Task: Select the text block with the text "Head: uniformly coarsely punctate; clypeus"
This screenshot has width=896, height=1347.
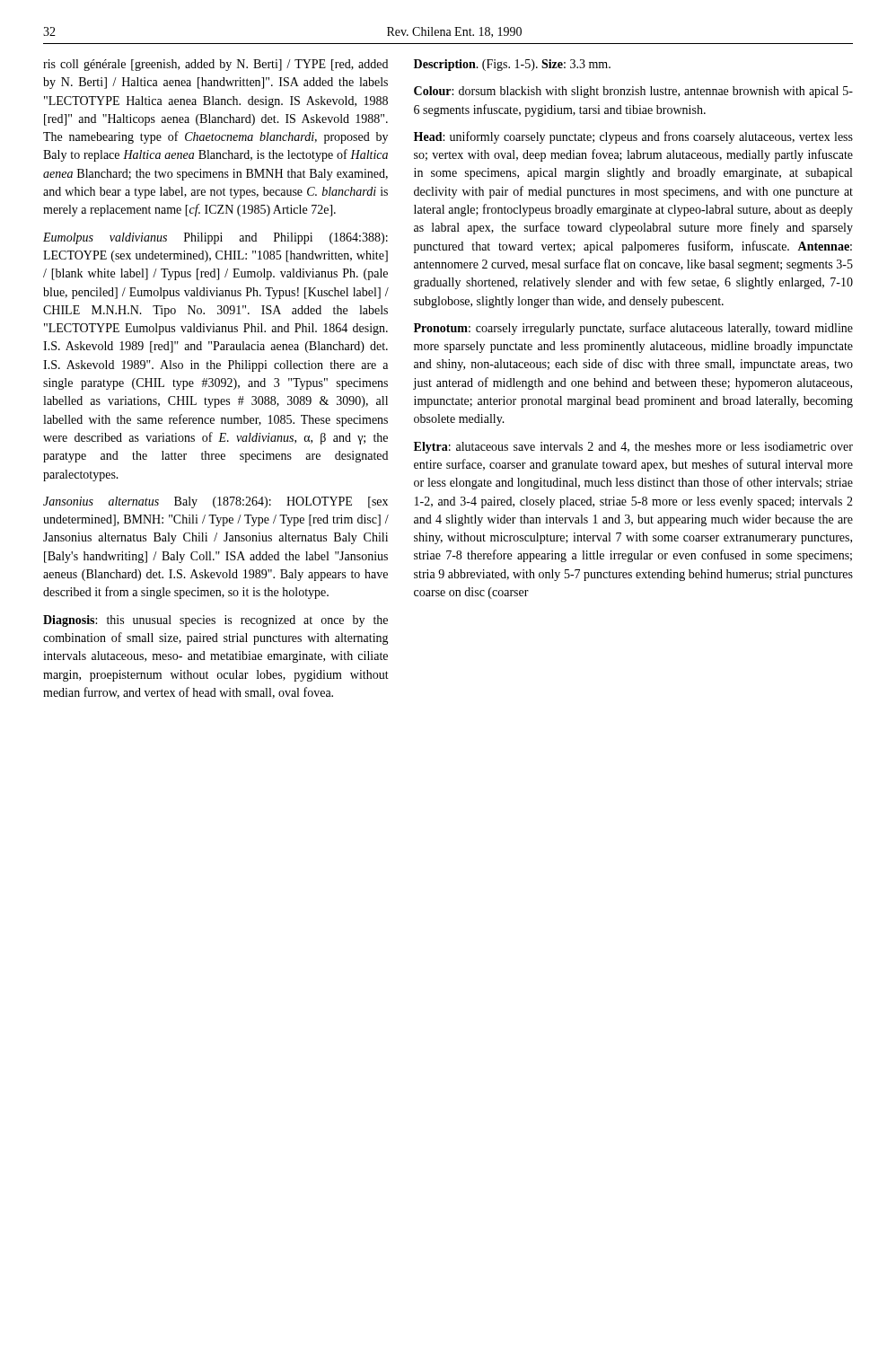Action: (x=633, y=219)
